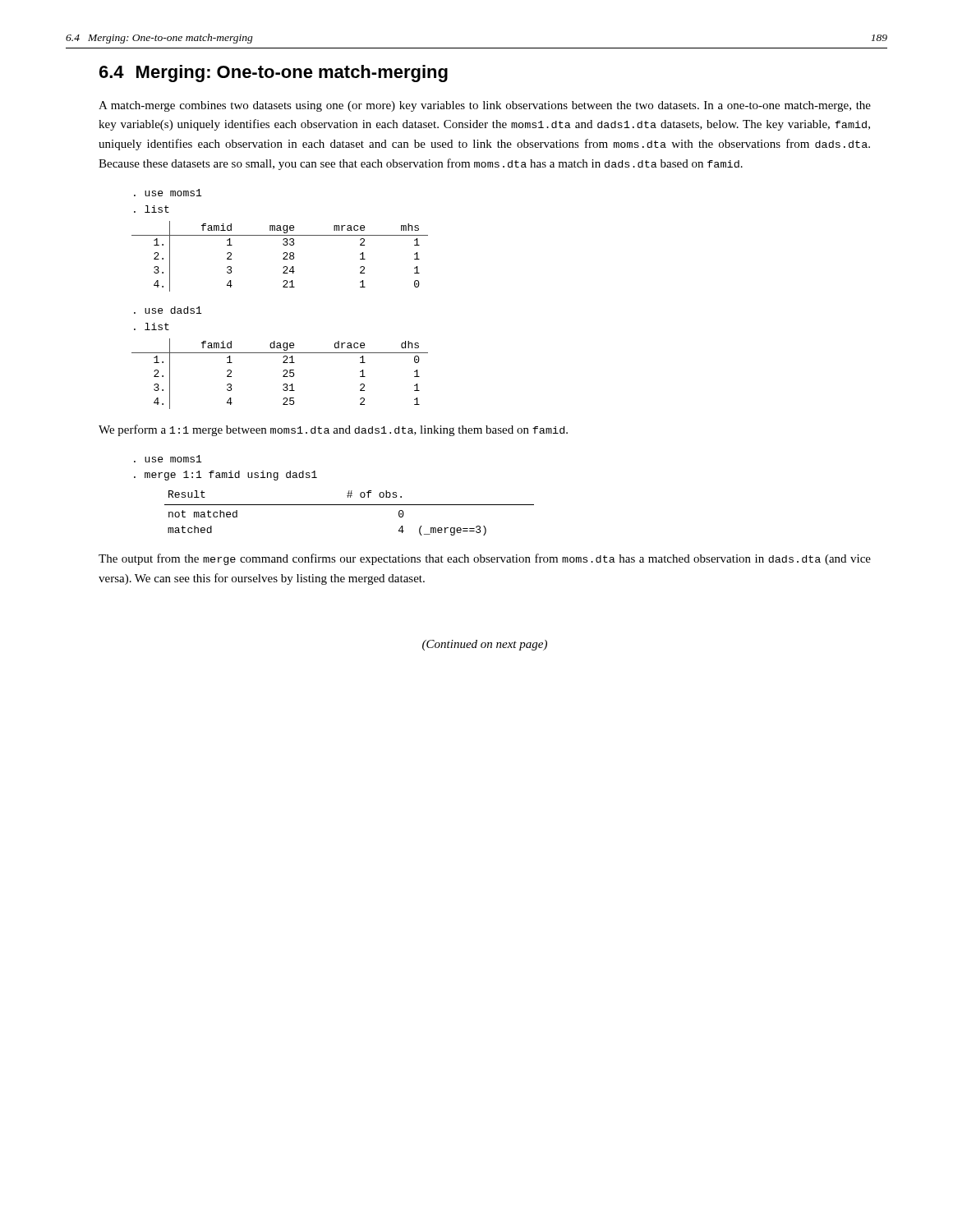The image size is (953, 1232).
Task: Find the table that mentions "not matched"
Action: pyautogui.click(x=501, y=512)
